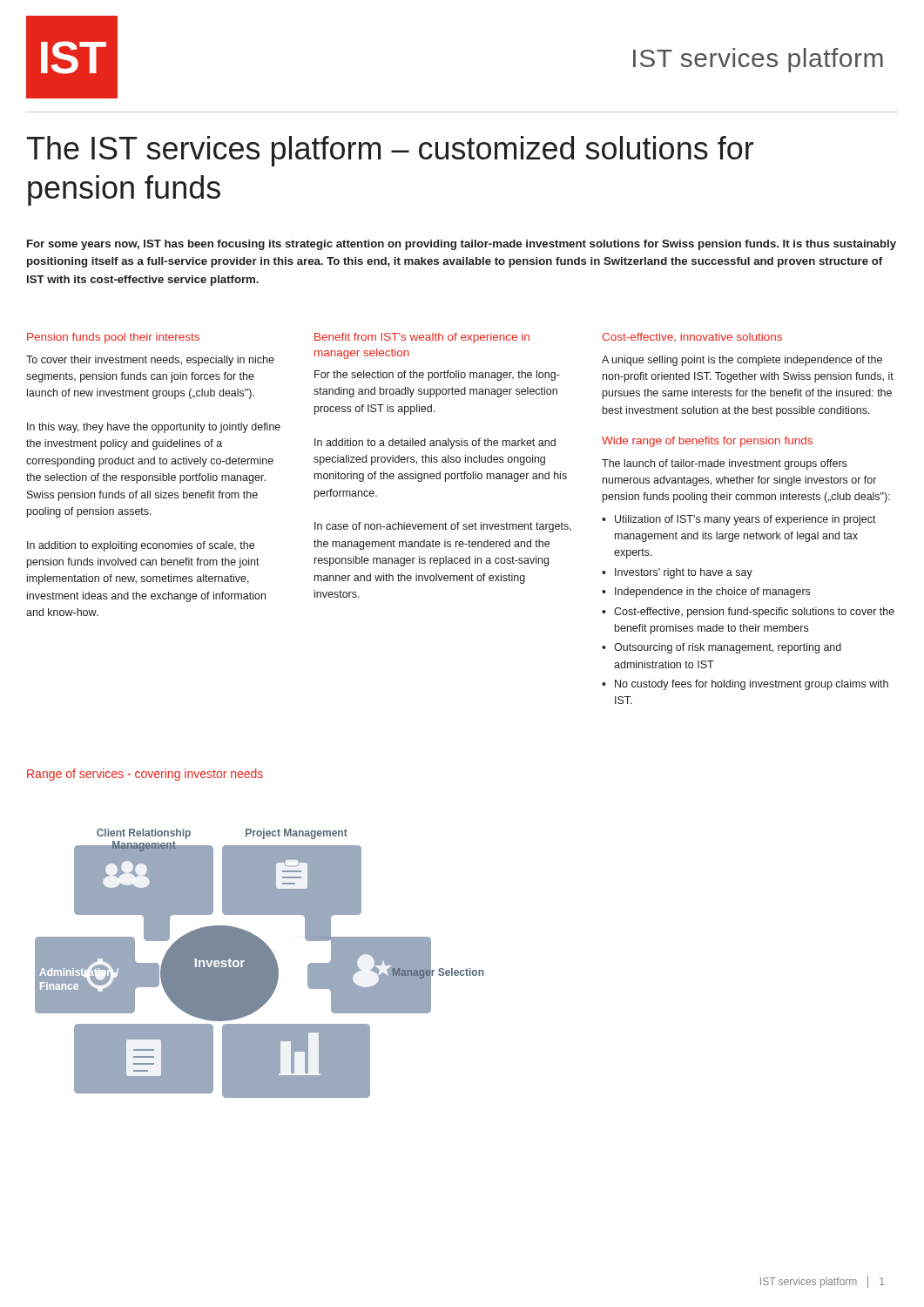Point to the block beginning "To cover their investment needs, especially in"
This screenshot has height=1307, width=924.
153,486
